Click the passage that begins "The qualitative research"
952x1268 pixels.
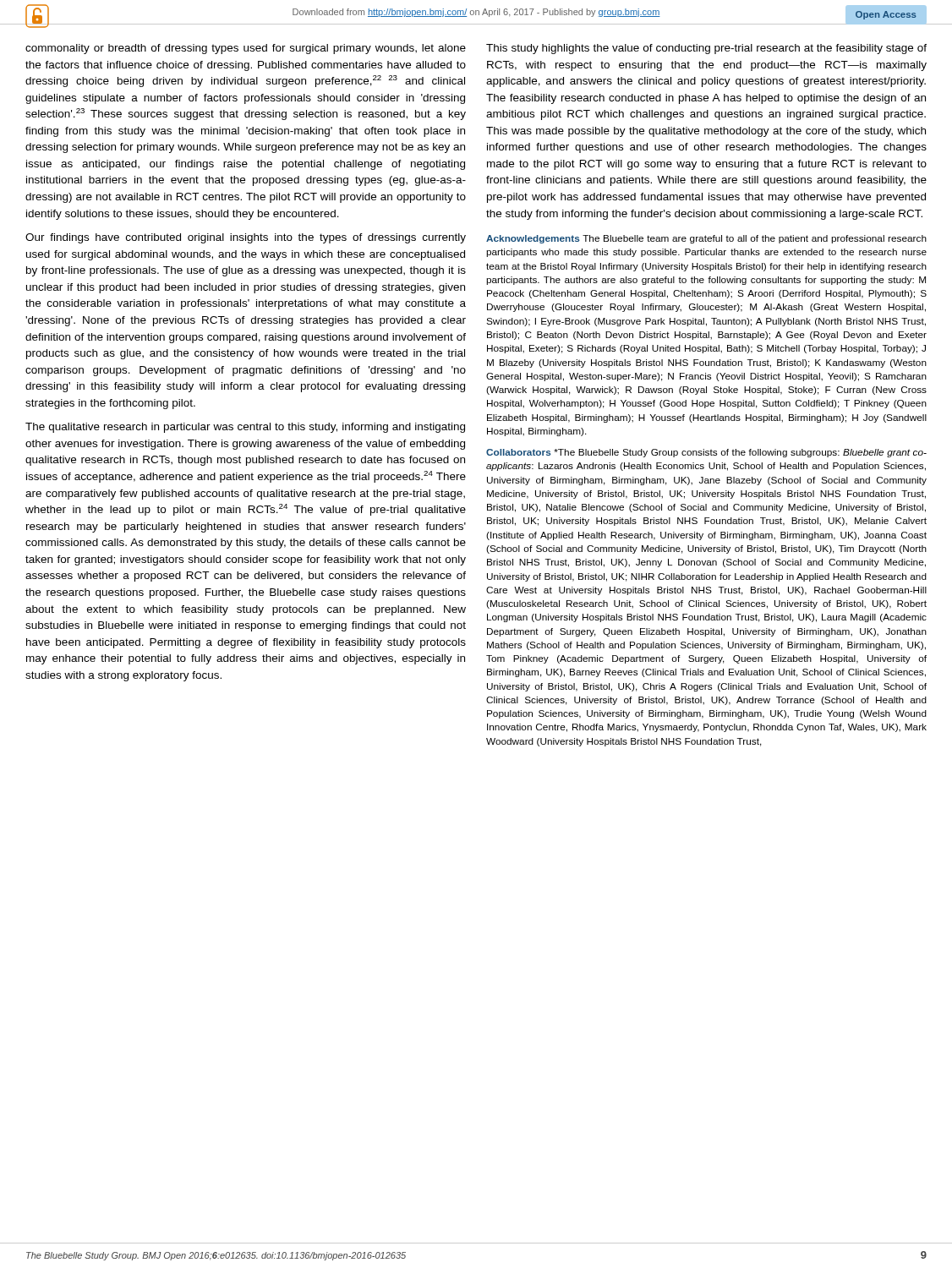click(246, 551)
